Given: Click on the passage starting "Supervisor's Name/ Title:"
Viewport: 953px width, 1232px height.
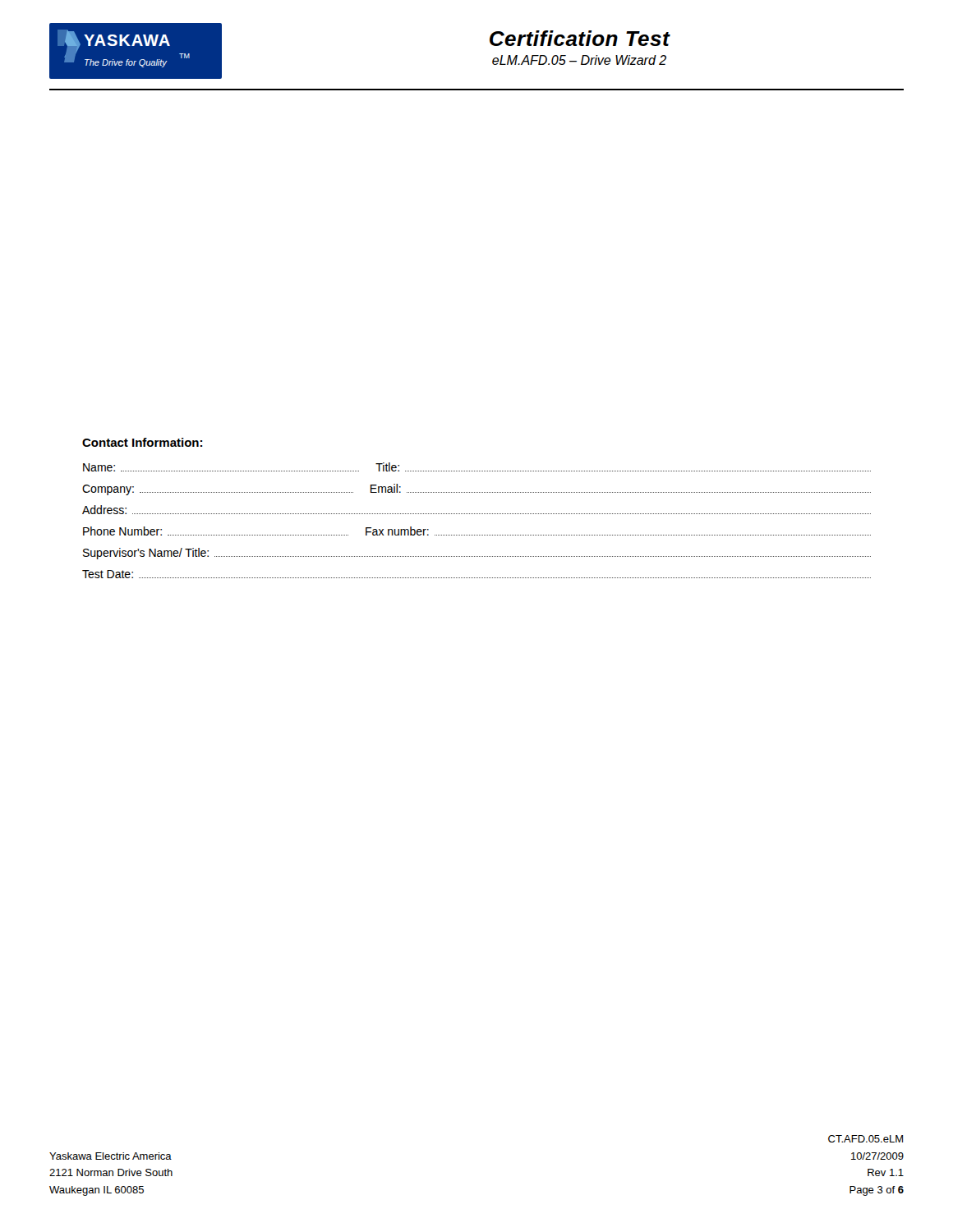Looking at the screenshot, I should (476, 551).
